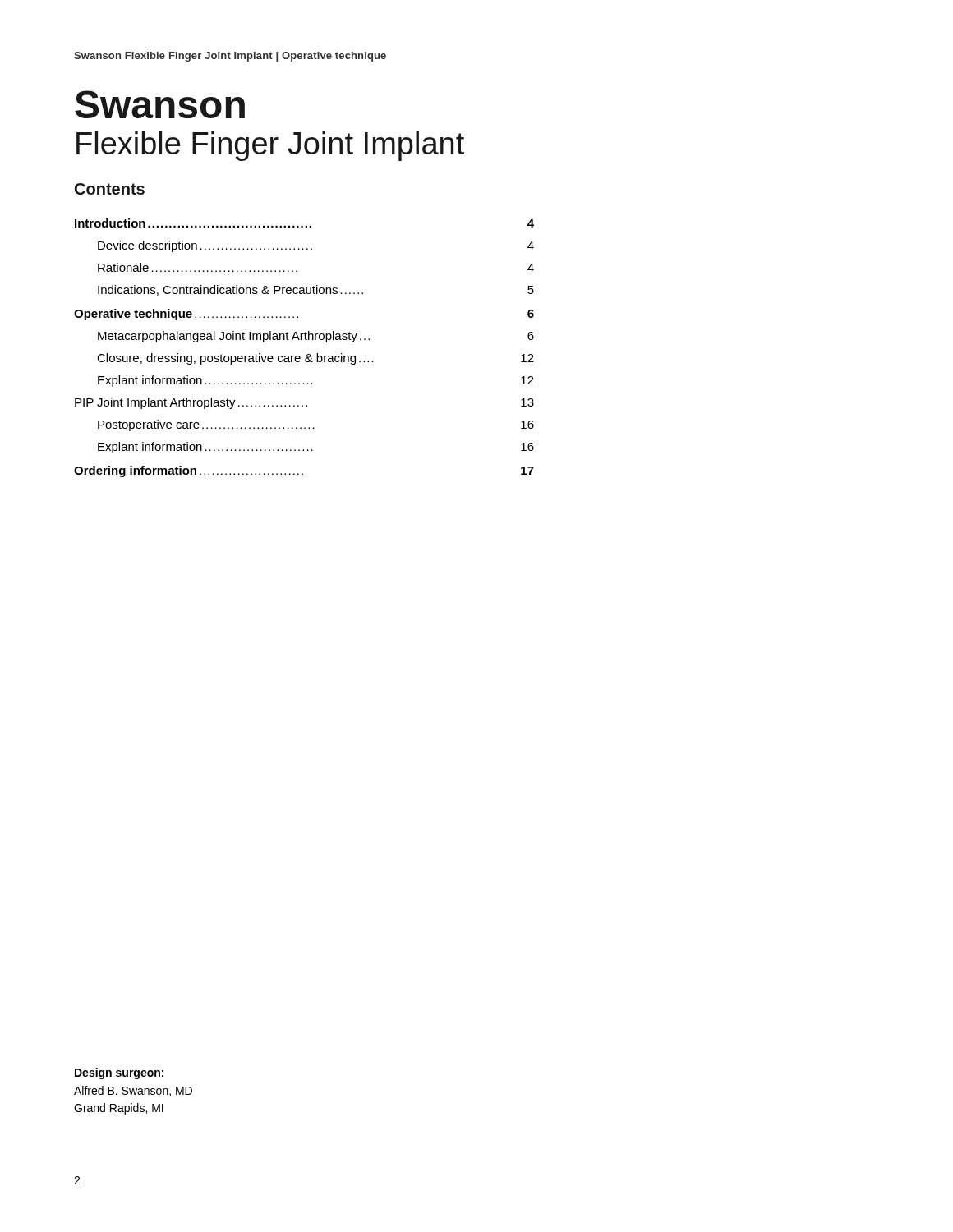Find "Indications, Contraindications & Precautions" on this page
Screen dimensions: 1232x953
coord(315,290)
